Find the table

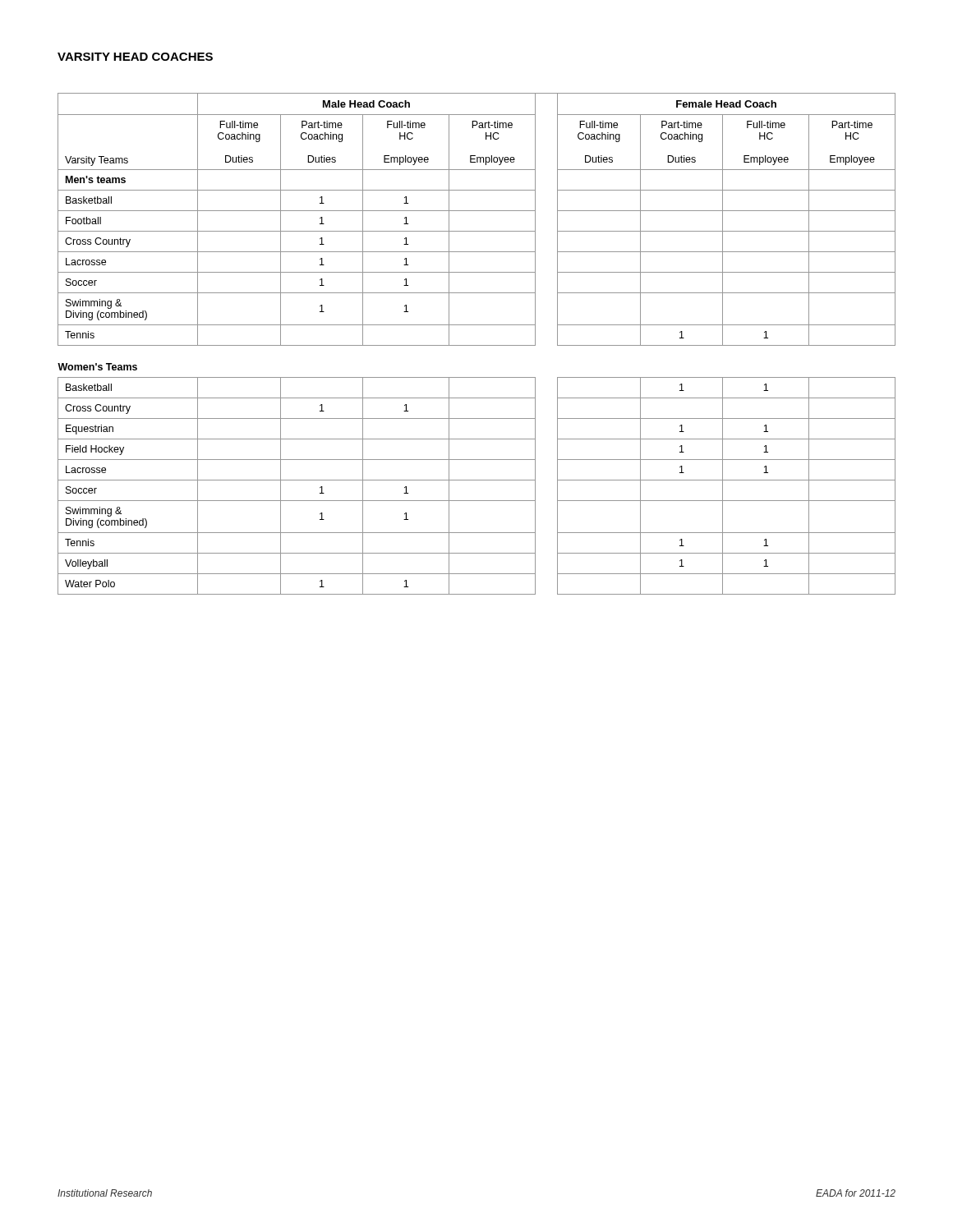point(476,343)
